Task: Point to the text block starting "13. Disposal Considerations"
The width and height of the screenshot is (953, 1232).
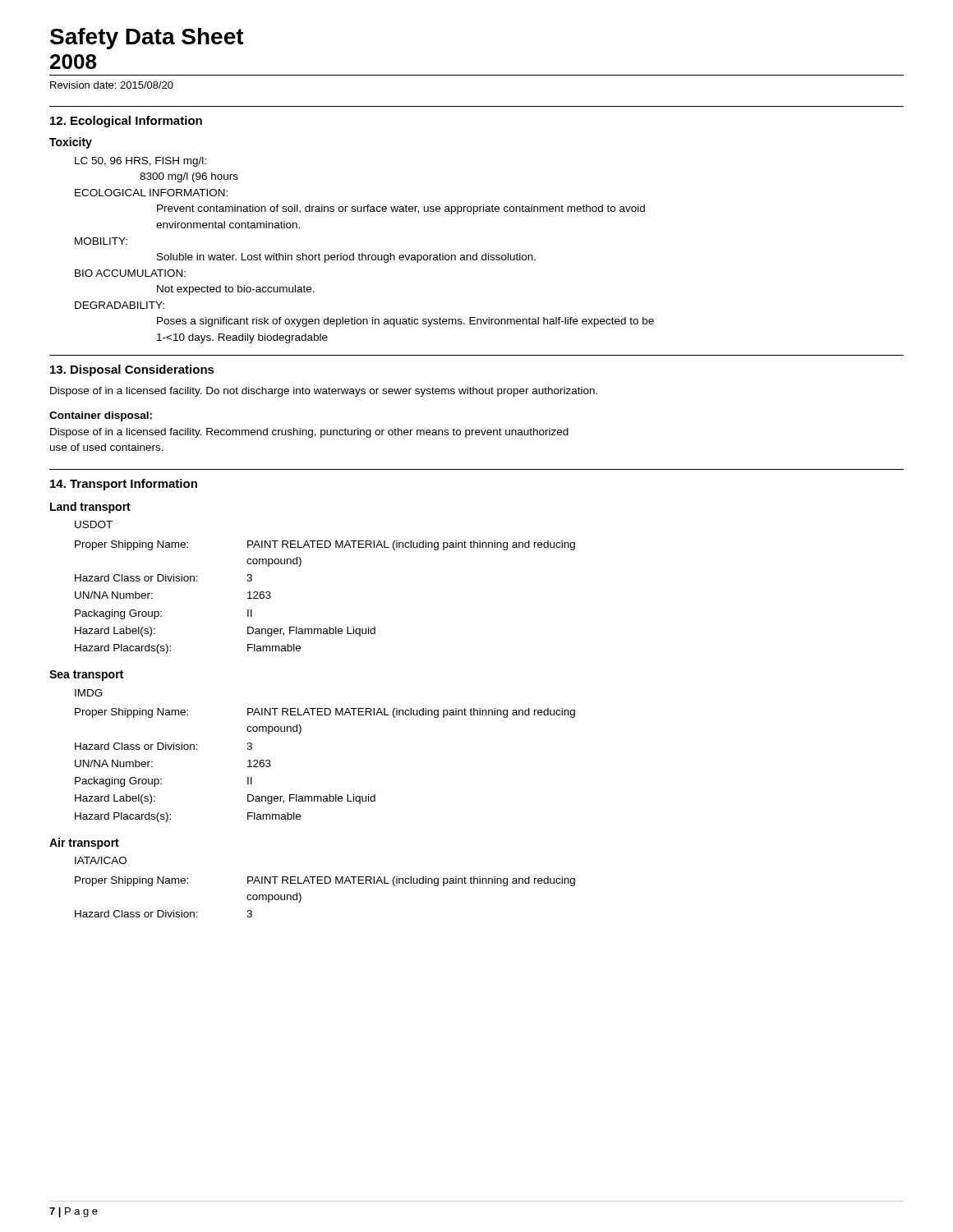Action: pos(132,370)
